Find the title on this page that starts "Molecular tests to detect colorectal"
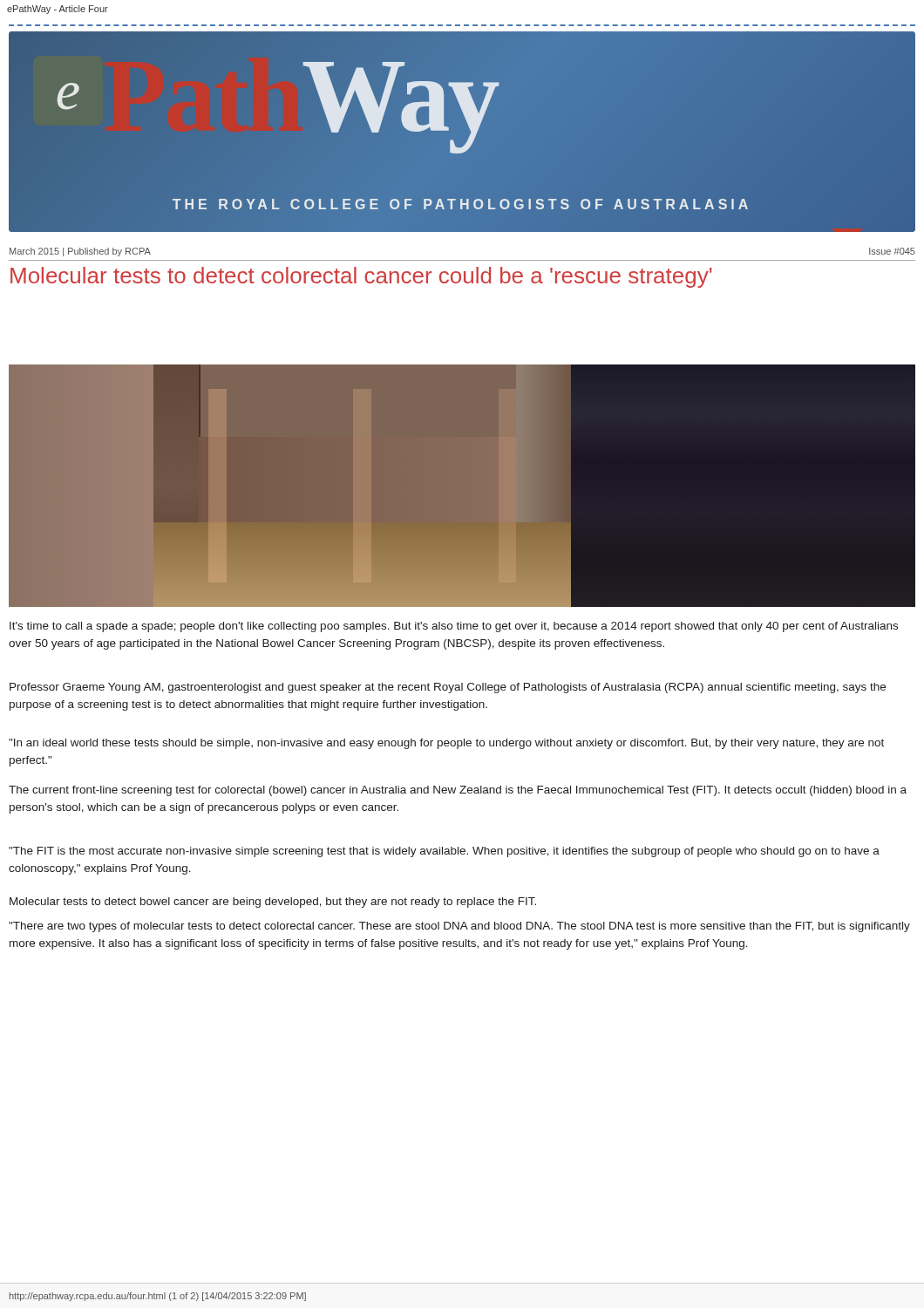 tap(361, 276)
